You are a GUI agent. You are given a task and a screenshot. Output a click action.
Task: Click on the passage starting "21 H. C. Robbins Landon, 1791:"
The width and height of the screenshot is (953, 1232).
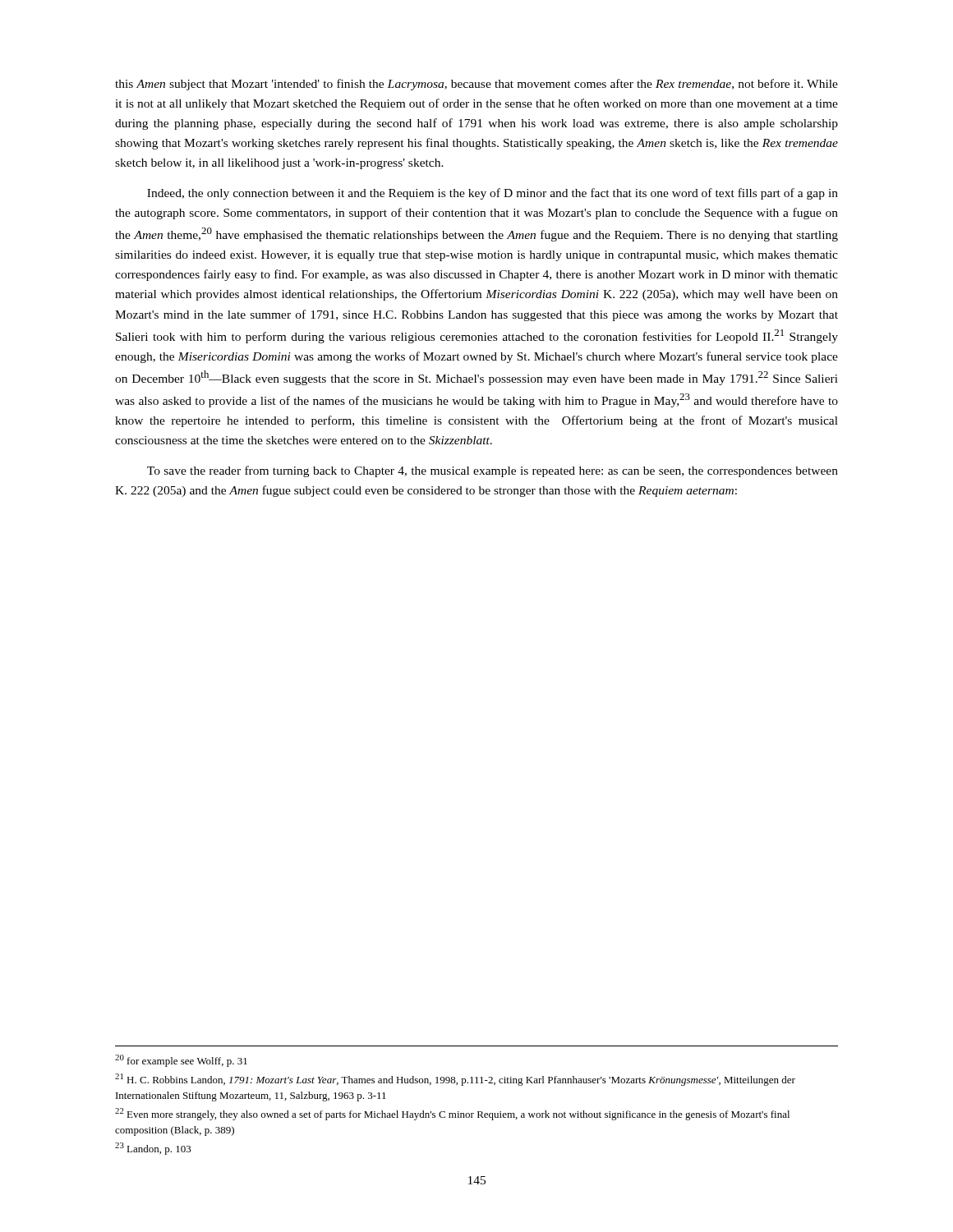(x=455, y=1086)
